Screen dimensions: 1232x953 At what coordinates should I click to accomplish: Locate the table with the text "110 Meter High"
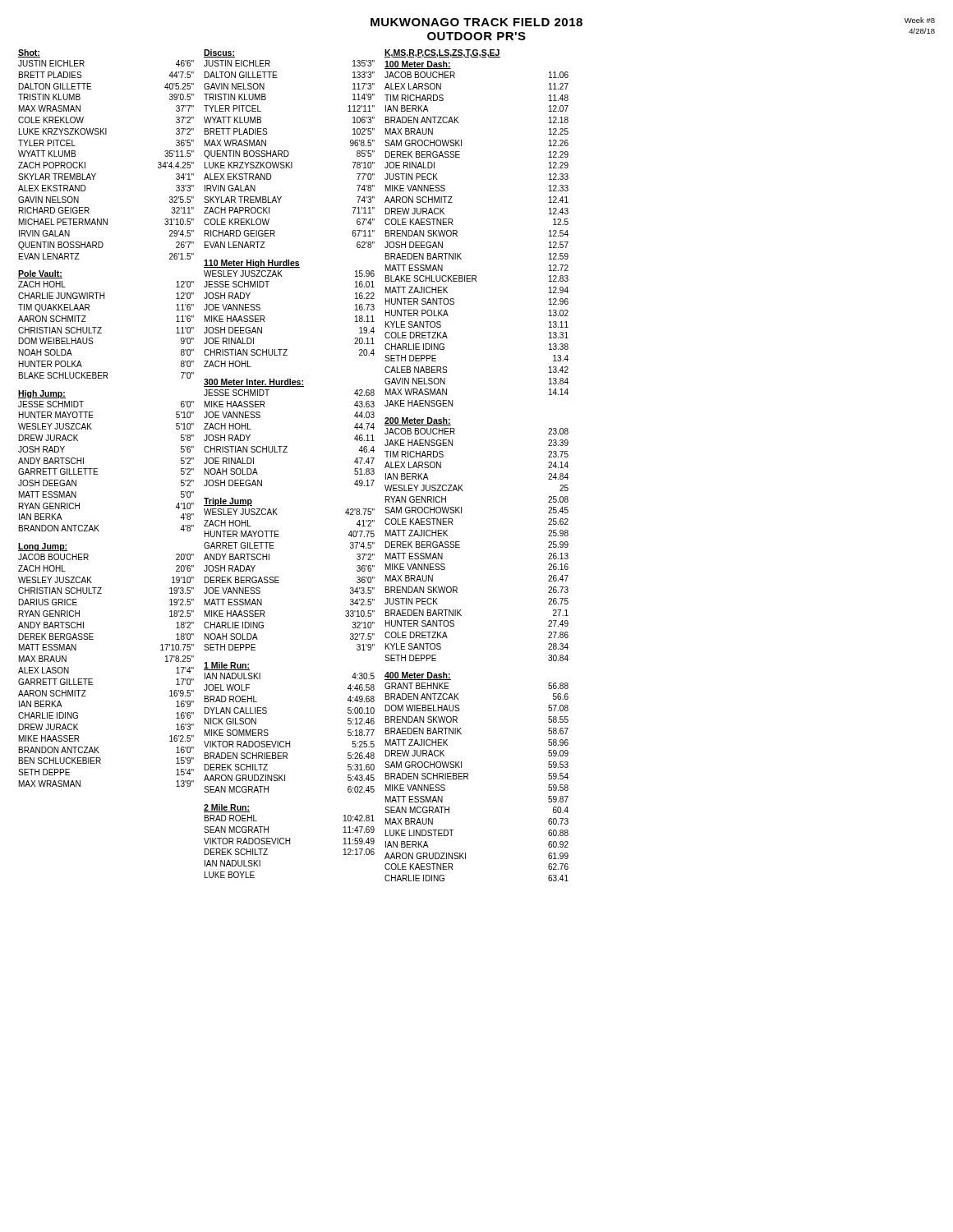tap(289, 314)
